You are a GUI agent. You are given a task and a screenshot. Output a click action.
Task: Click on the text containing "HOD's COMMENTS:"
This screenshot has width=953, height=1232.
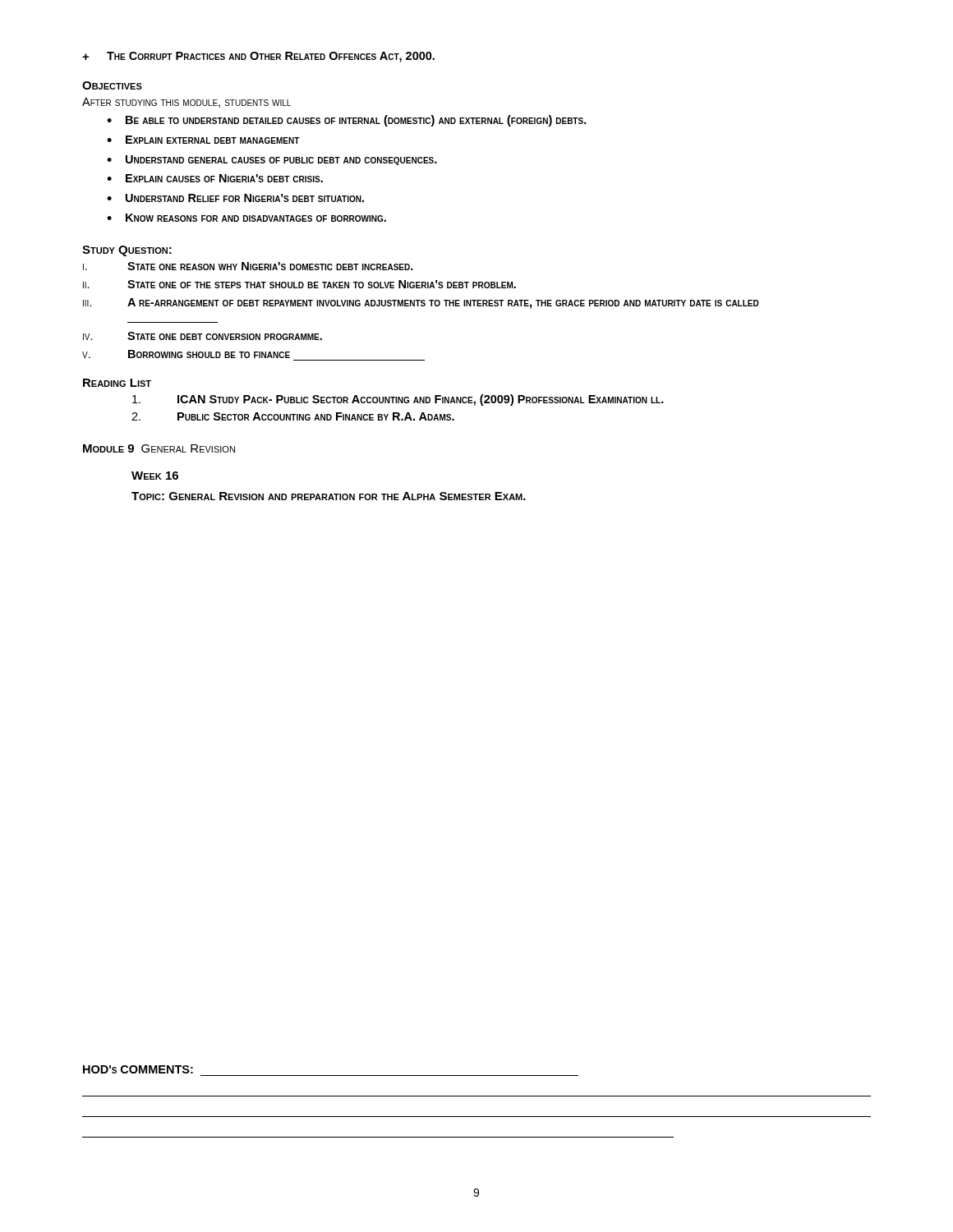coord(330,1069)
